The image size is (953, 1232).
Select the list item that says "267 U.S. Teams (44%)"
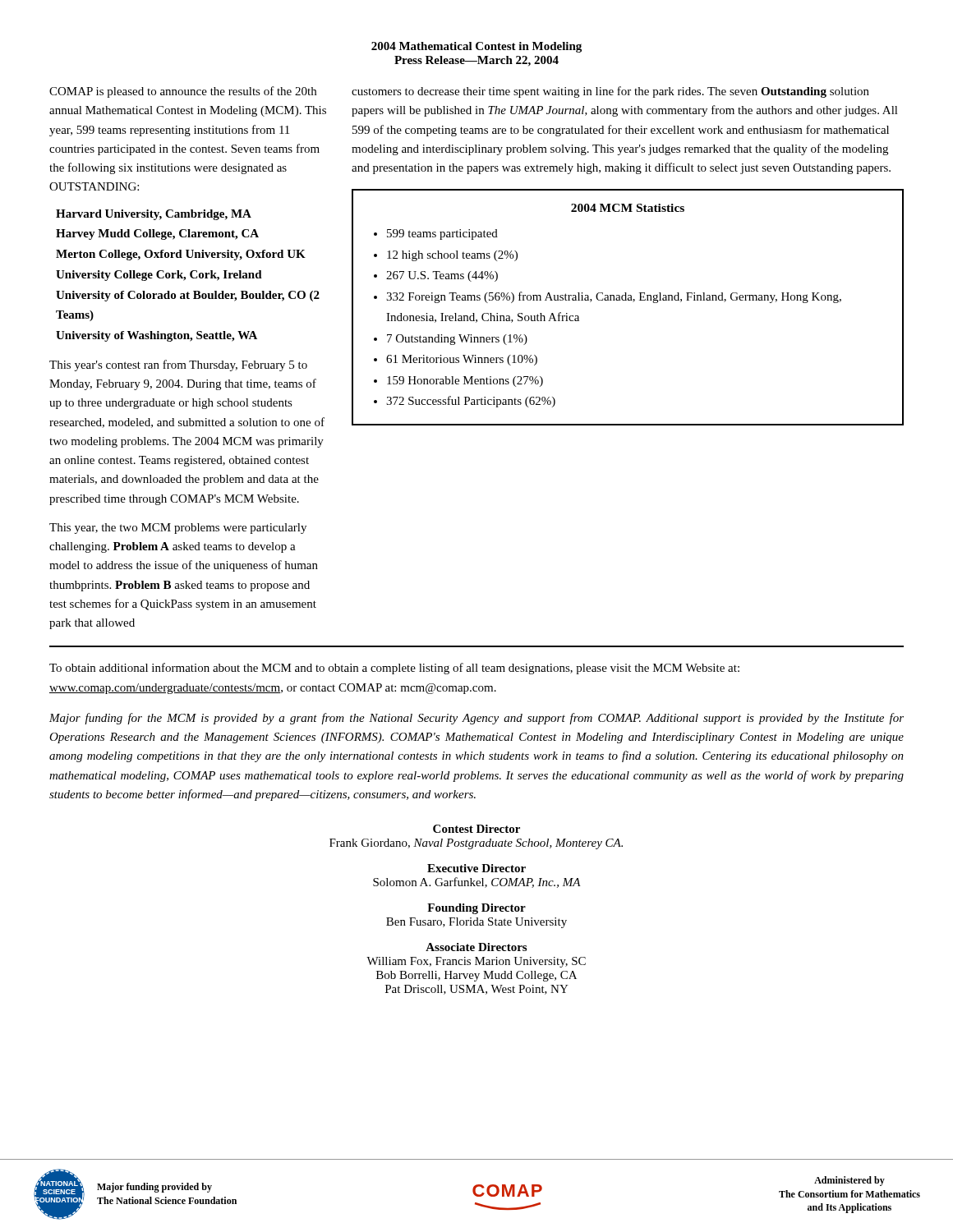pos(442,275)
